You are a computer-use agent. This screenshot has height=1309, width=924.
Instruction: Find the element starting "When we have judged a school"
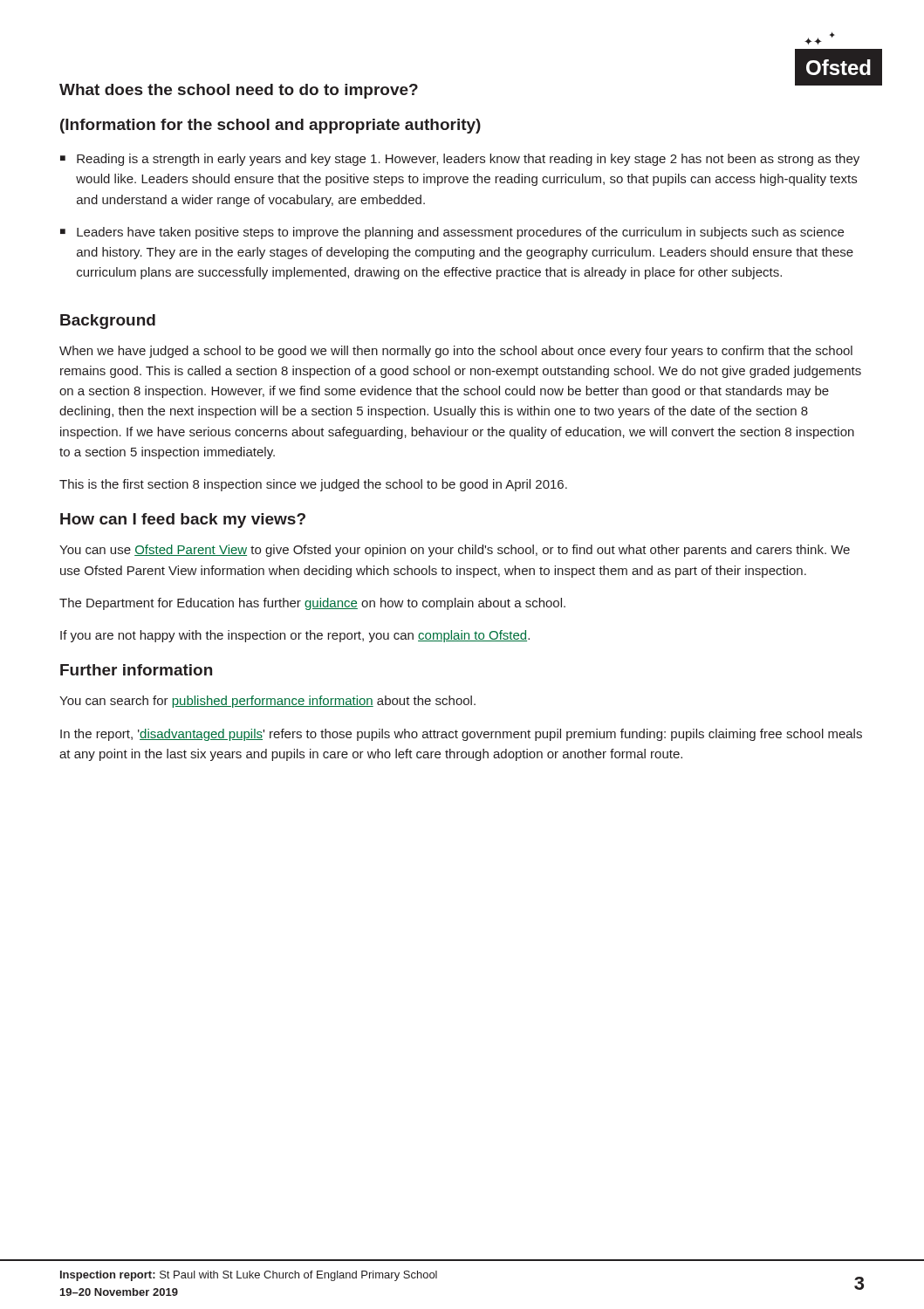(x=460, y=401)
